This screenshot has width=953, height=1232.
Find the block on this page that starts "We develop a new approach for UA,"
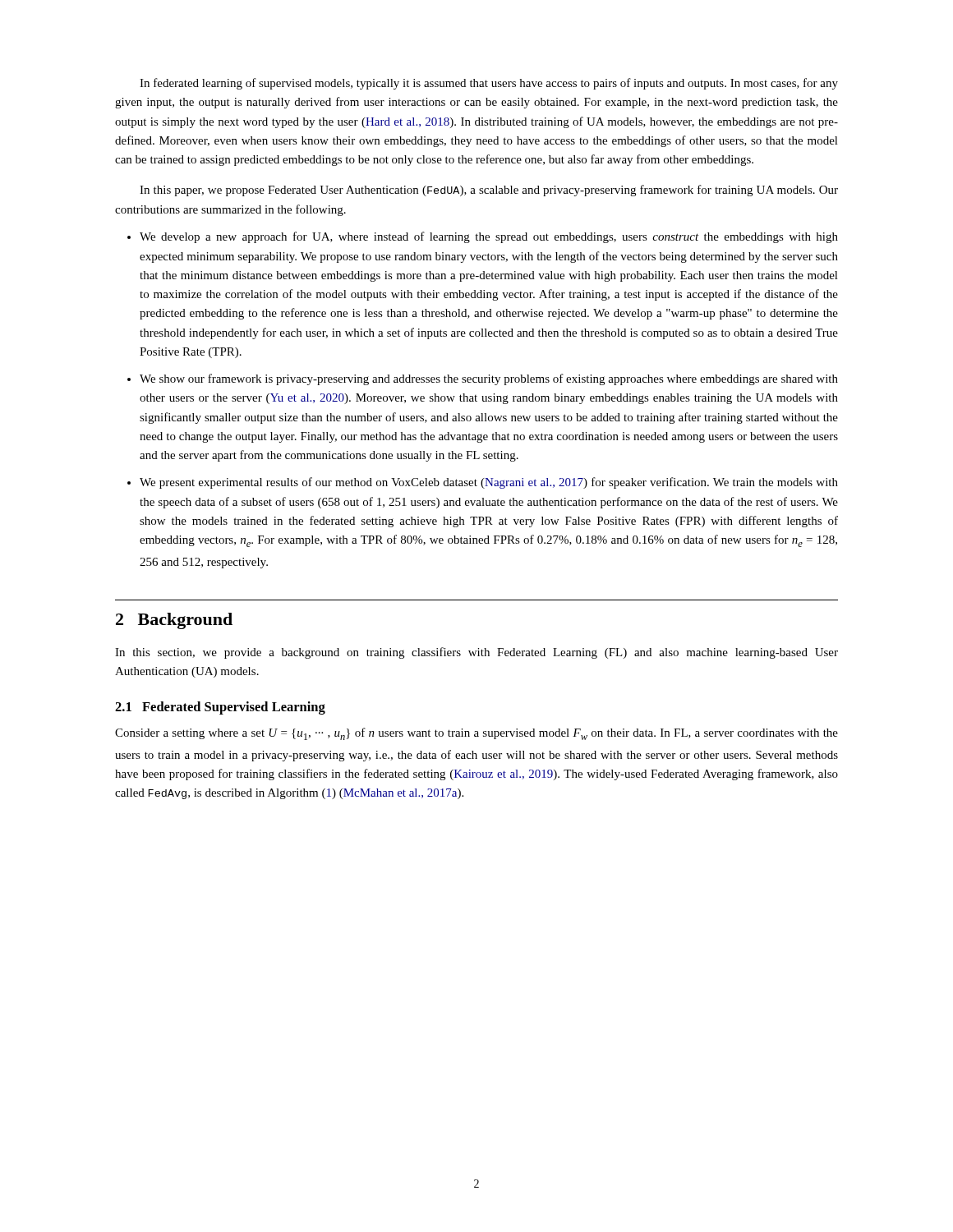click(489, 294)
